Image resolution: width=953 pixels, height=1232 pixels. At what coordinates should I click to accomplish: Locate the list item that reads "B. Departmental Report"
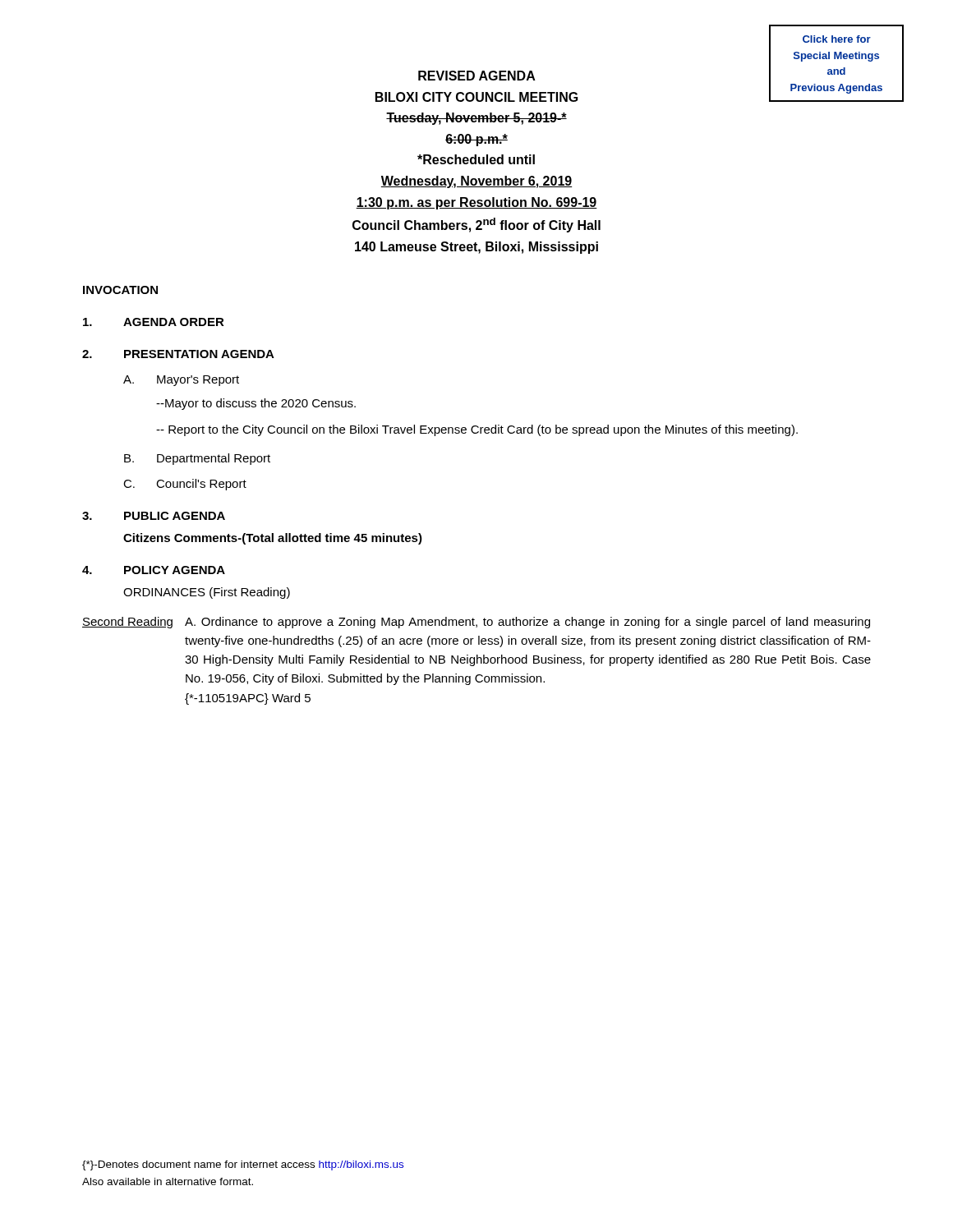[x=197, y=458]
